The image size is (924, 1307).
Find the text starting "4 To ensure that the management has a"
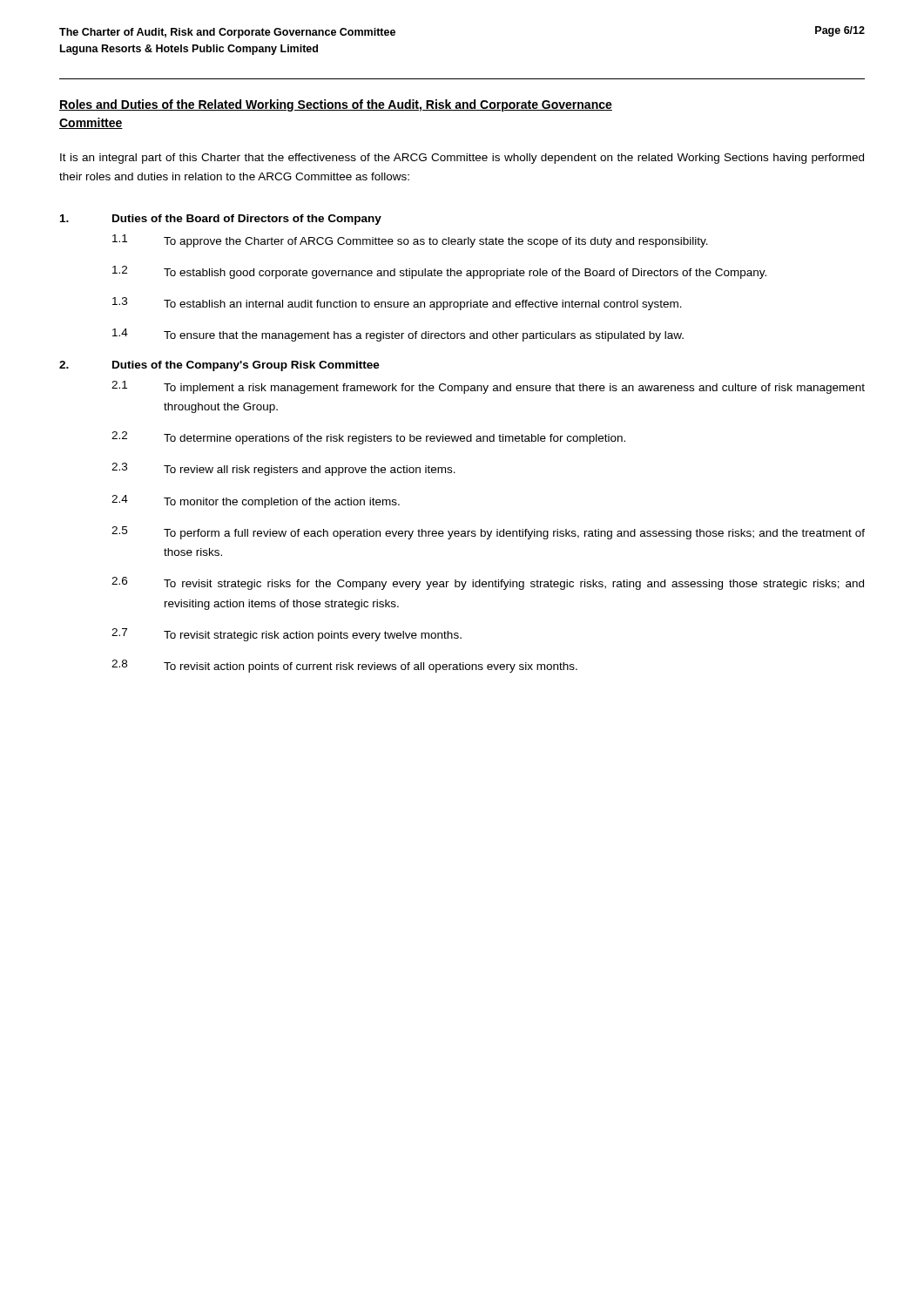pyautogui.click(x=488, y=336)
